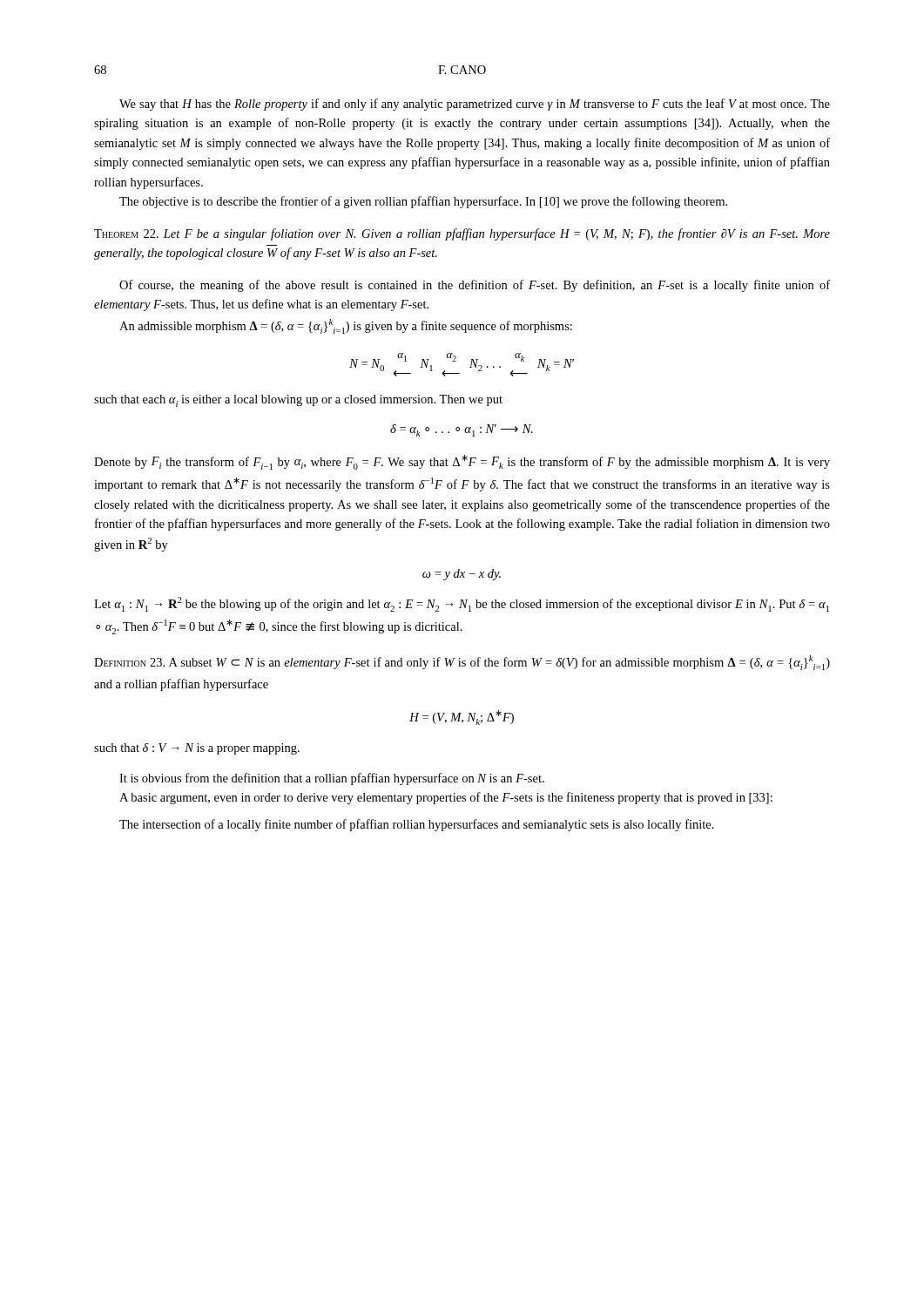924x1307 pixels.
Task: Point to the region starting "Theorem 22. Let F"
Action: [462, 243]
